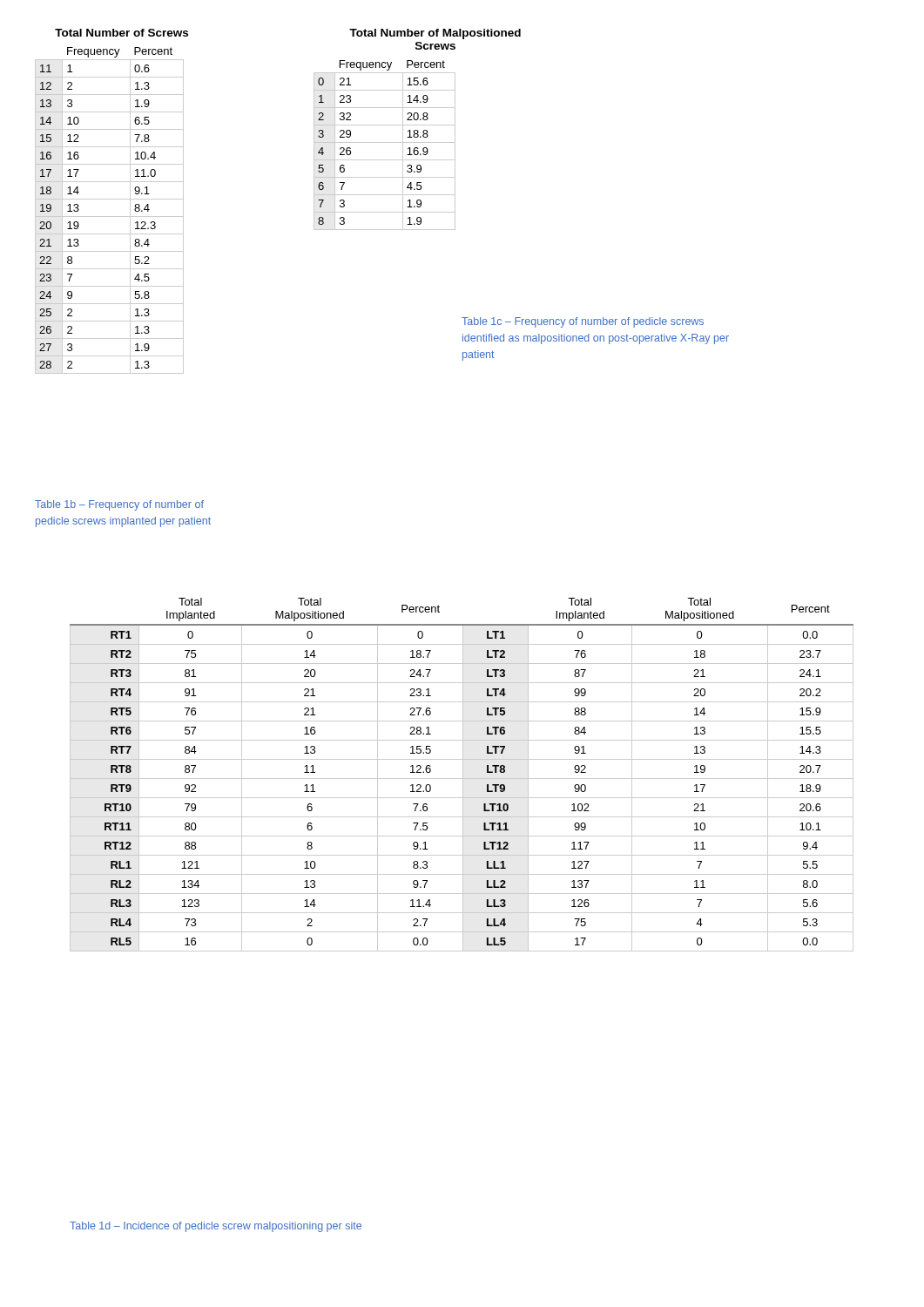Click on the passage starting "Table 1d – Incidence"
The image size is (924, 1307).
216,1226
